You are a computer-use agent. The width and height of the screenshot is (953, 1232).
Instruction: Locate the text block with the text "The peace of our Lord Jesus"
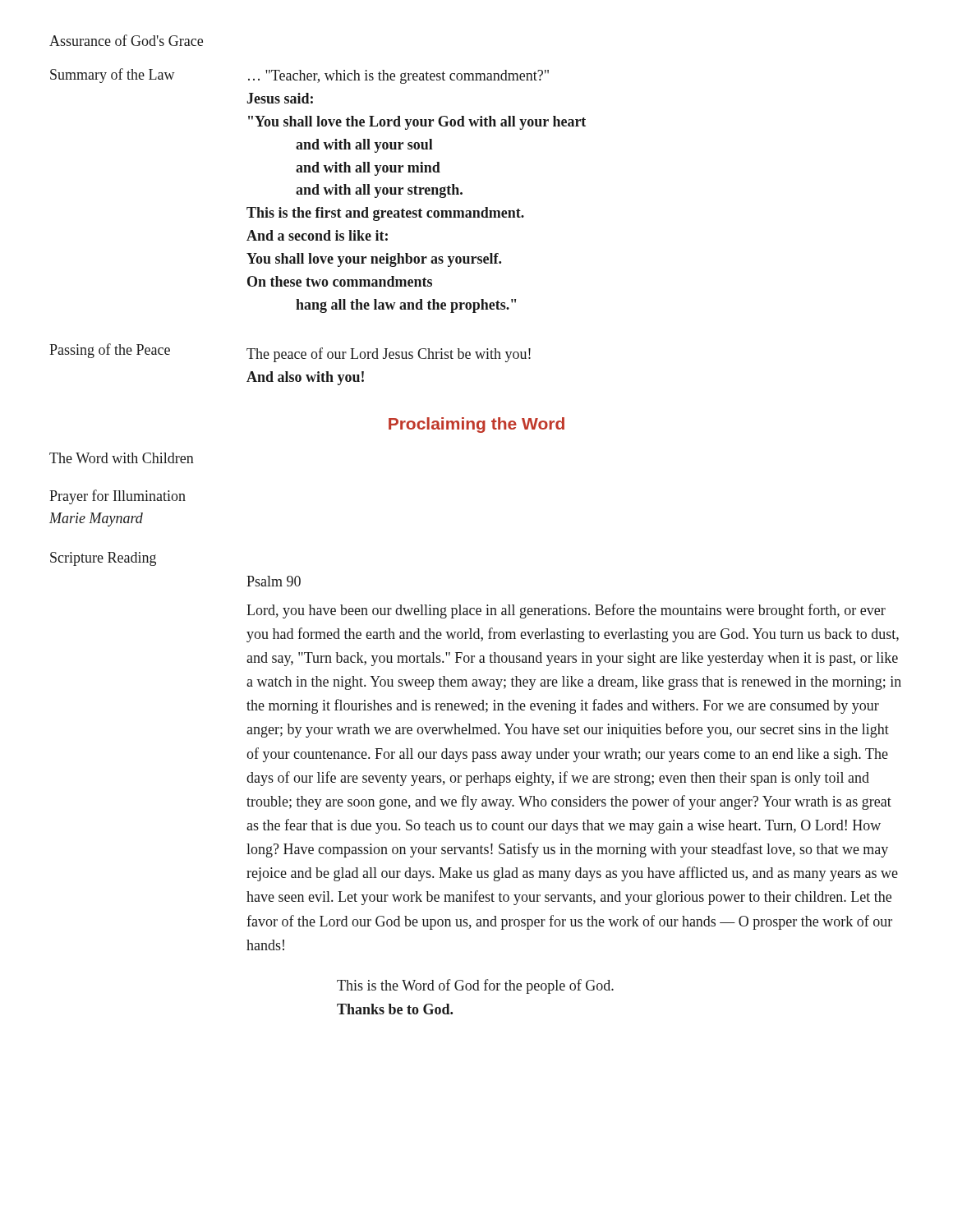(x=389, y=365)
